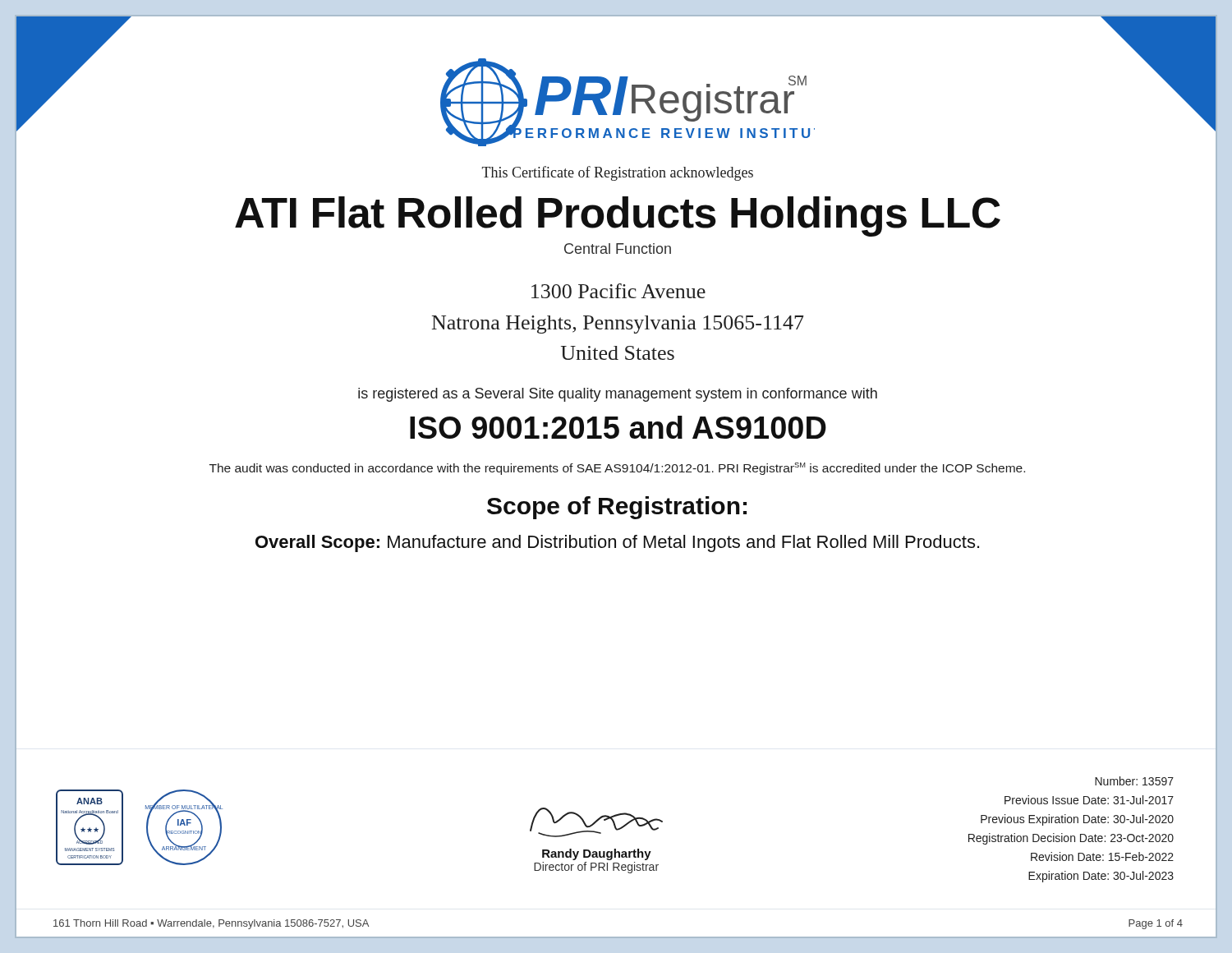The width and height of the screenshot is (1232, 953).
Task: Locate the text containing "Central Function"
Action: (618, 249)
